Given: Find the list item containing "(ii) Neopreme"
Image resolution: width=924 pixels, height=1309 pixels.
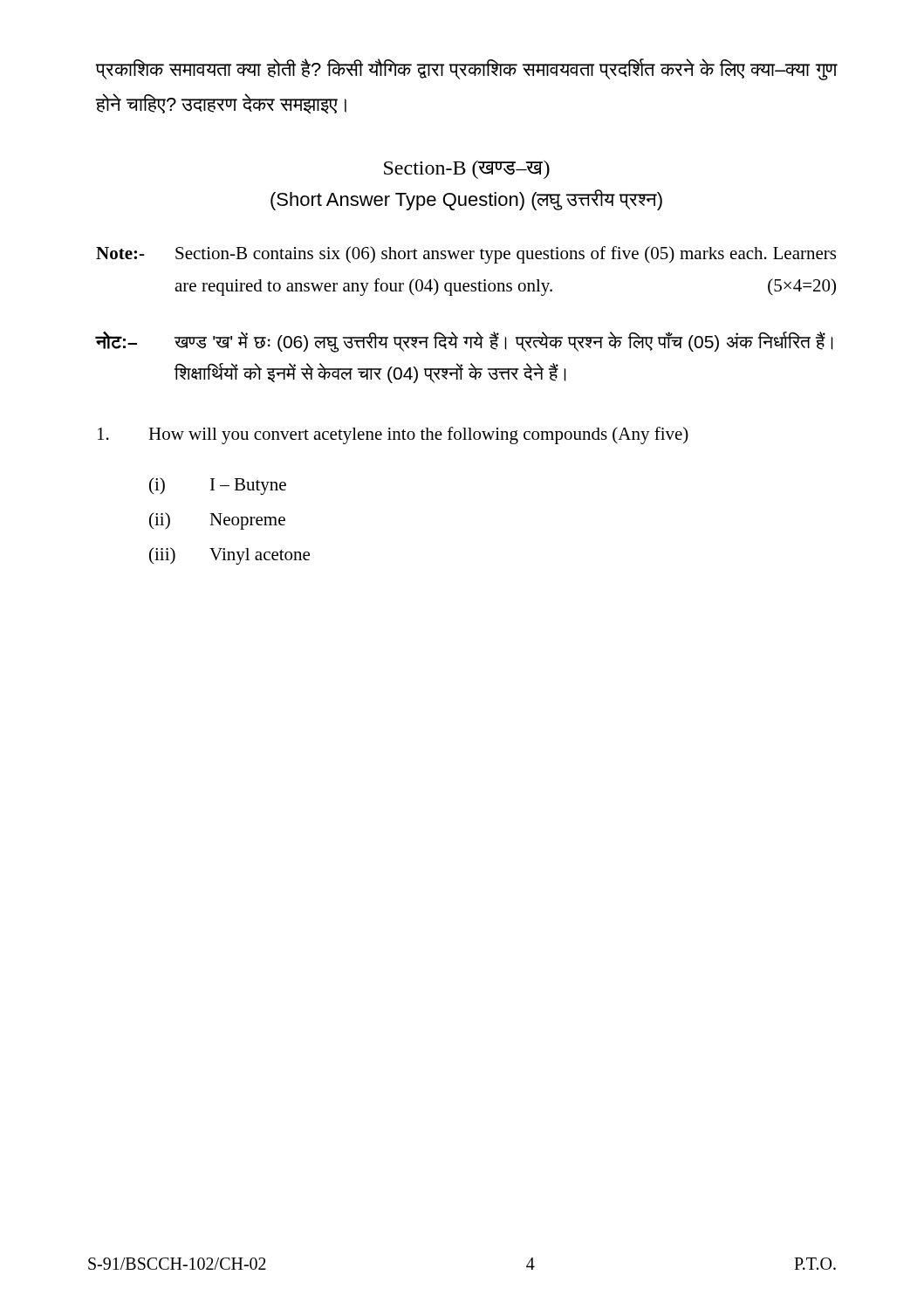Looking at the screenshot, I should tap(217, 520).
